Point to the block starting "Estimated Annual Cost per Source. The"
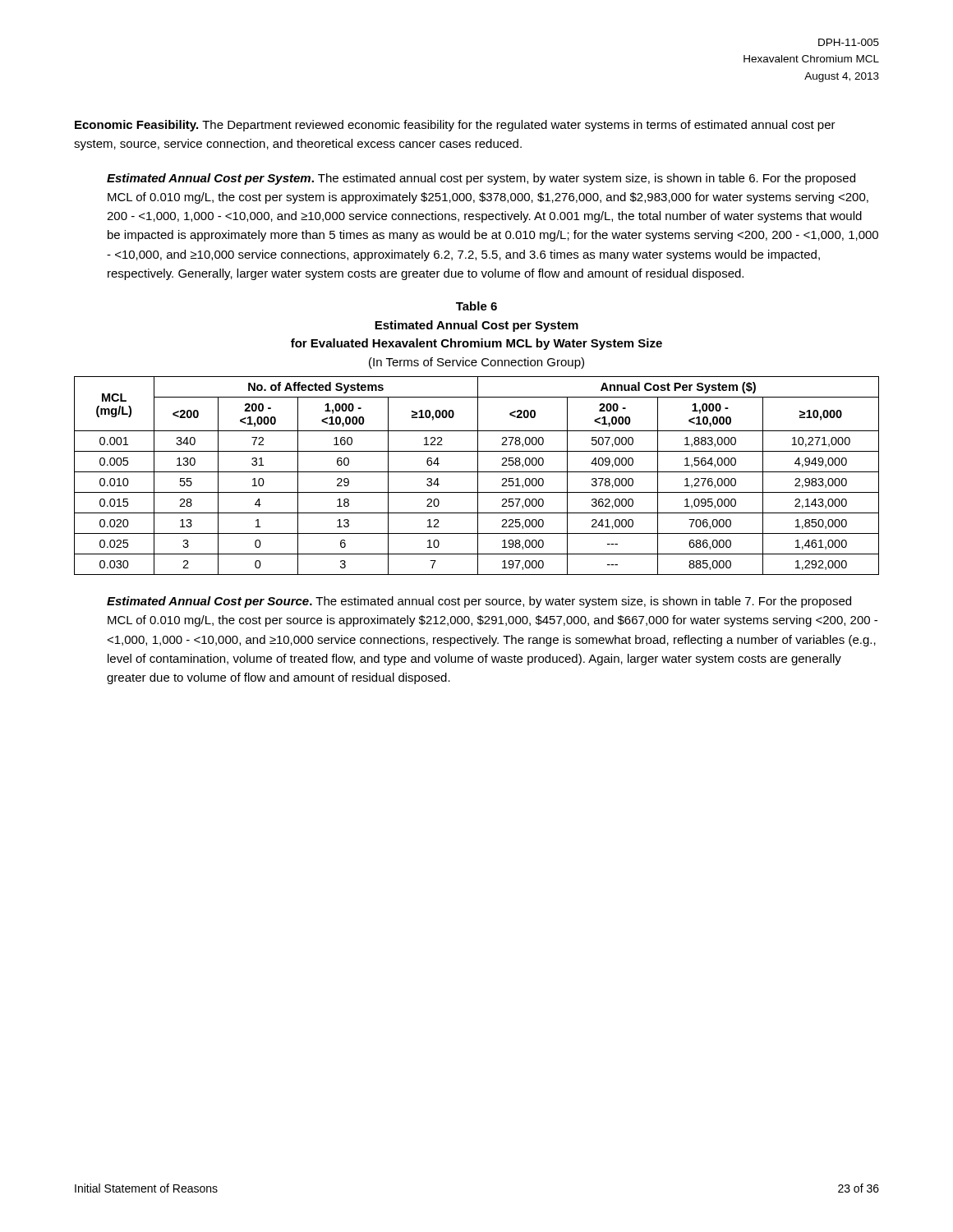 (x=493, y=639)
